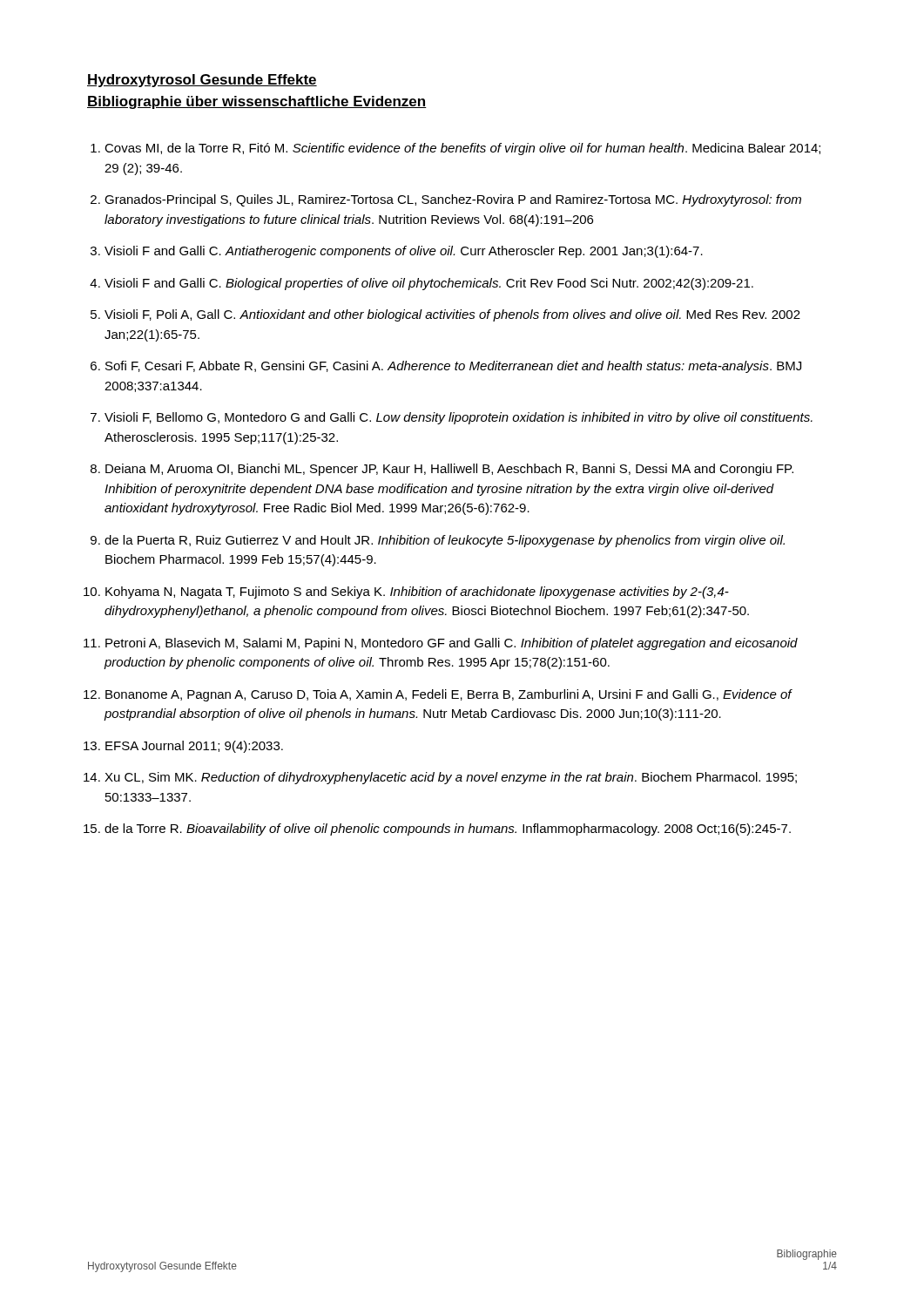Point to the passage starting "Bonanome A, Pagnan A, Caruso D, Toia"
924x1307 pixels.
448,704
